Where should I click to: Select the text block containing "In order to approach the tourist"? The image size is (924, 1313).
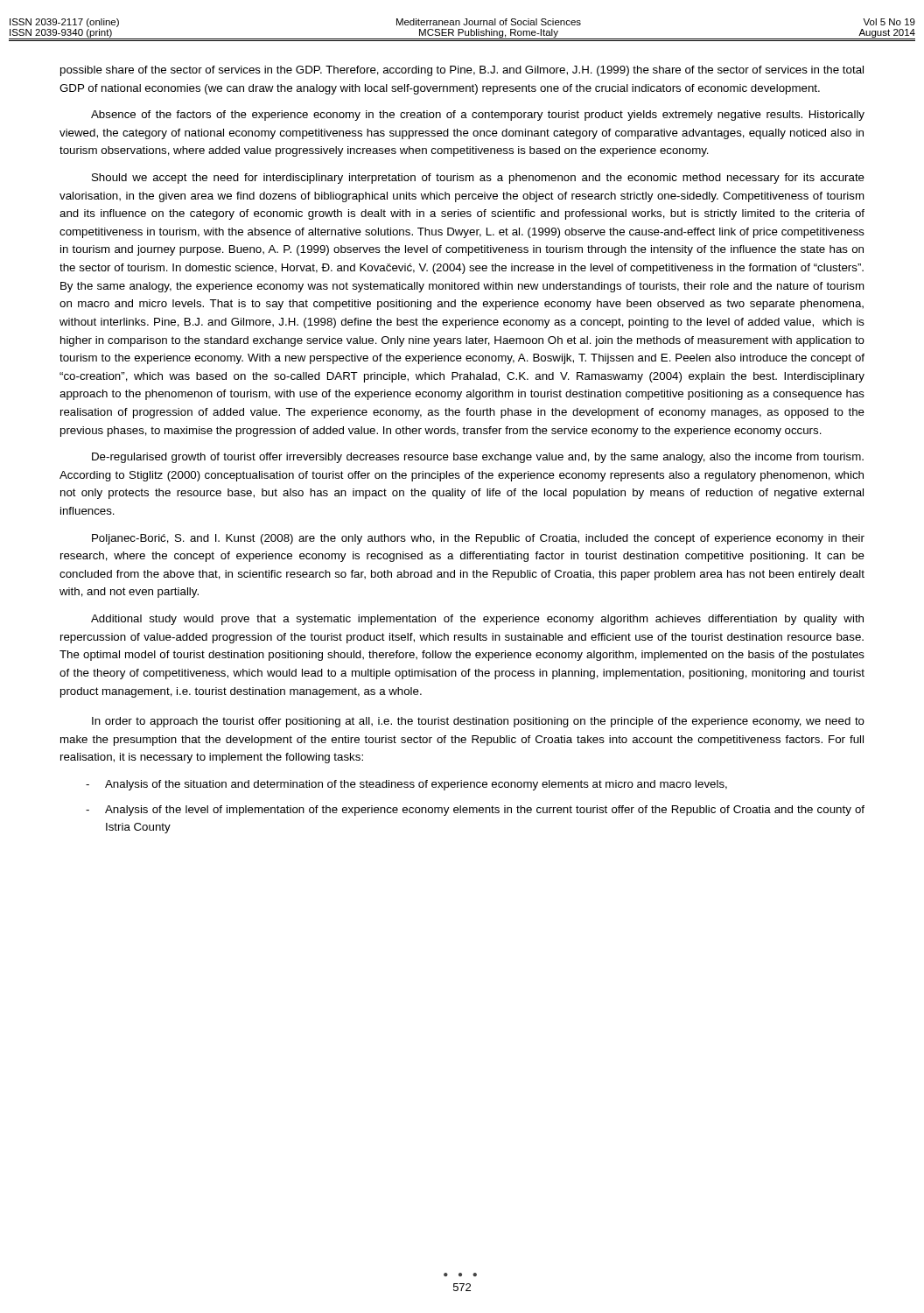coord(462,740)
